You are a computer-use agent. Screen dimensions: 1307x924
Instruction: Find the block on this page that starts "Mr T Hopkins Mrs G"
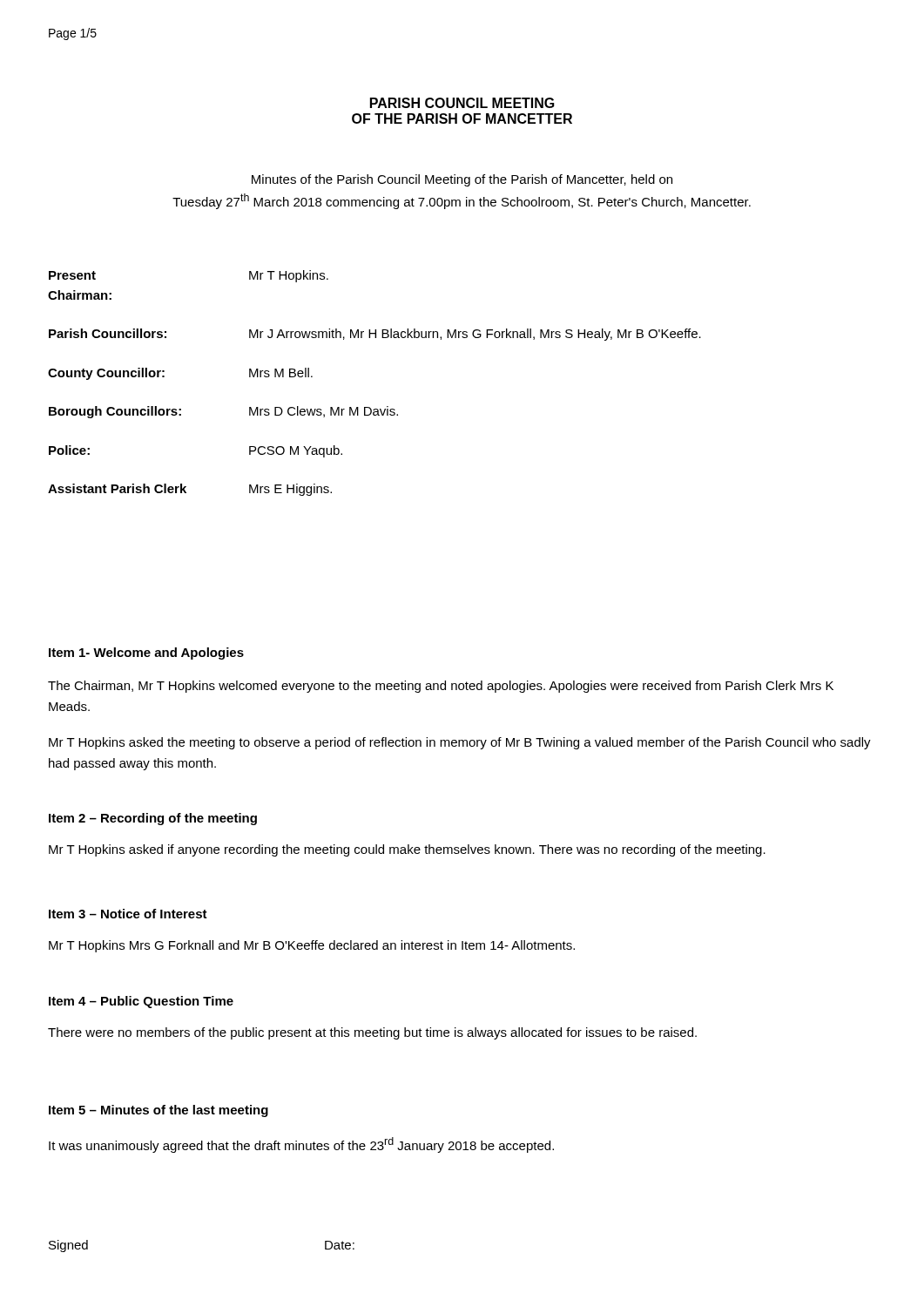[312, 945]
